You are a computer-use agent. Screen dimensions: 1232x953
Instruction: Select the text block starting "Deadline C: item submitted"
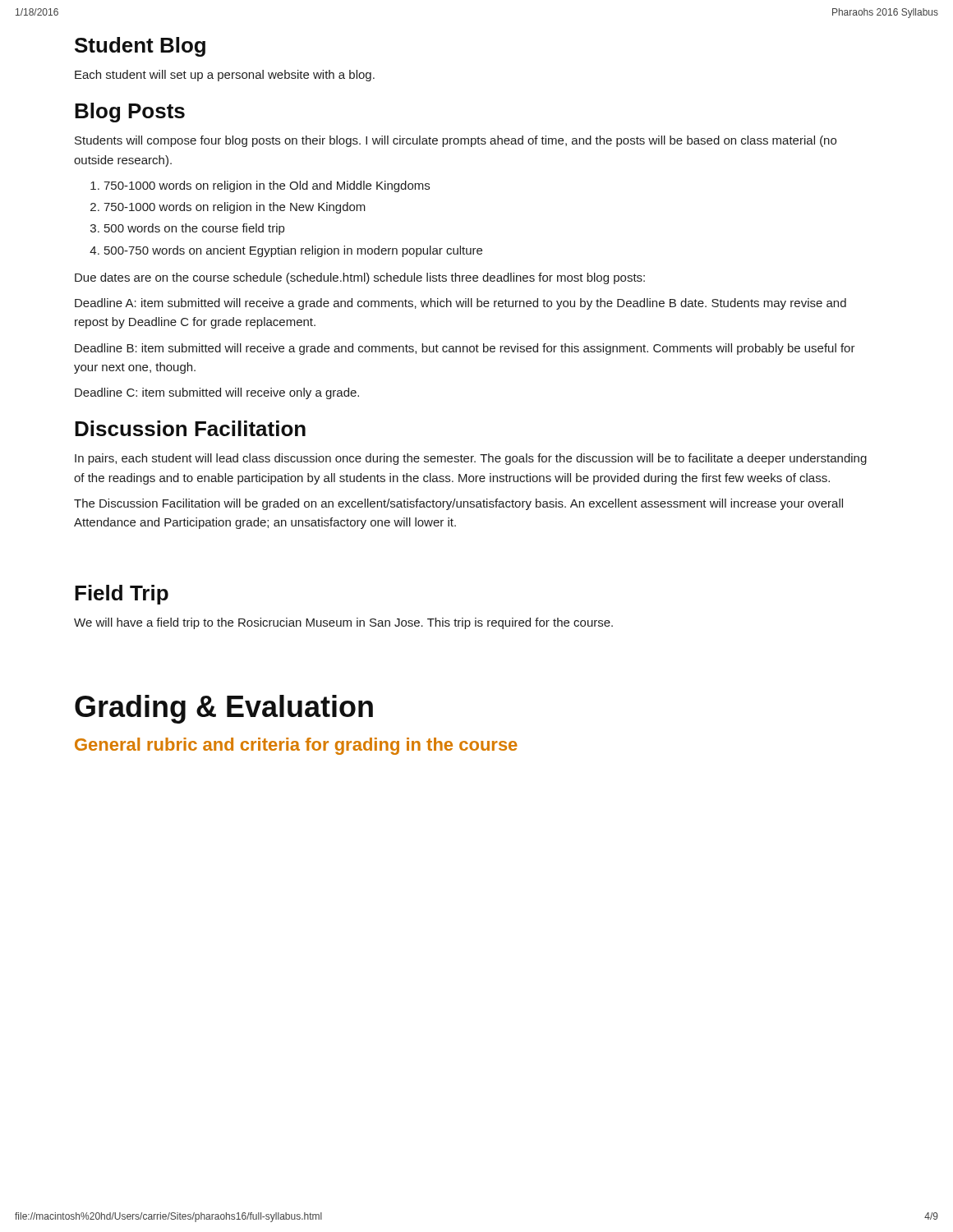(217, 393)
